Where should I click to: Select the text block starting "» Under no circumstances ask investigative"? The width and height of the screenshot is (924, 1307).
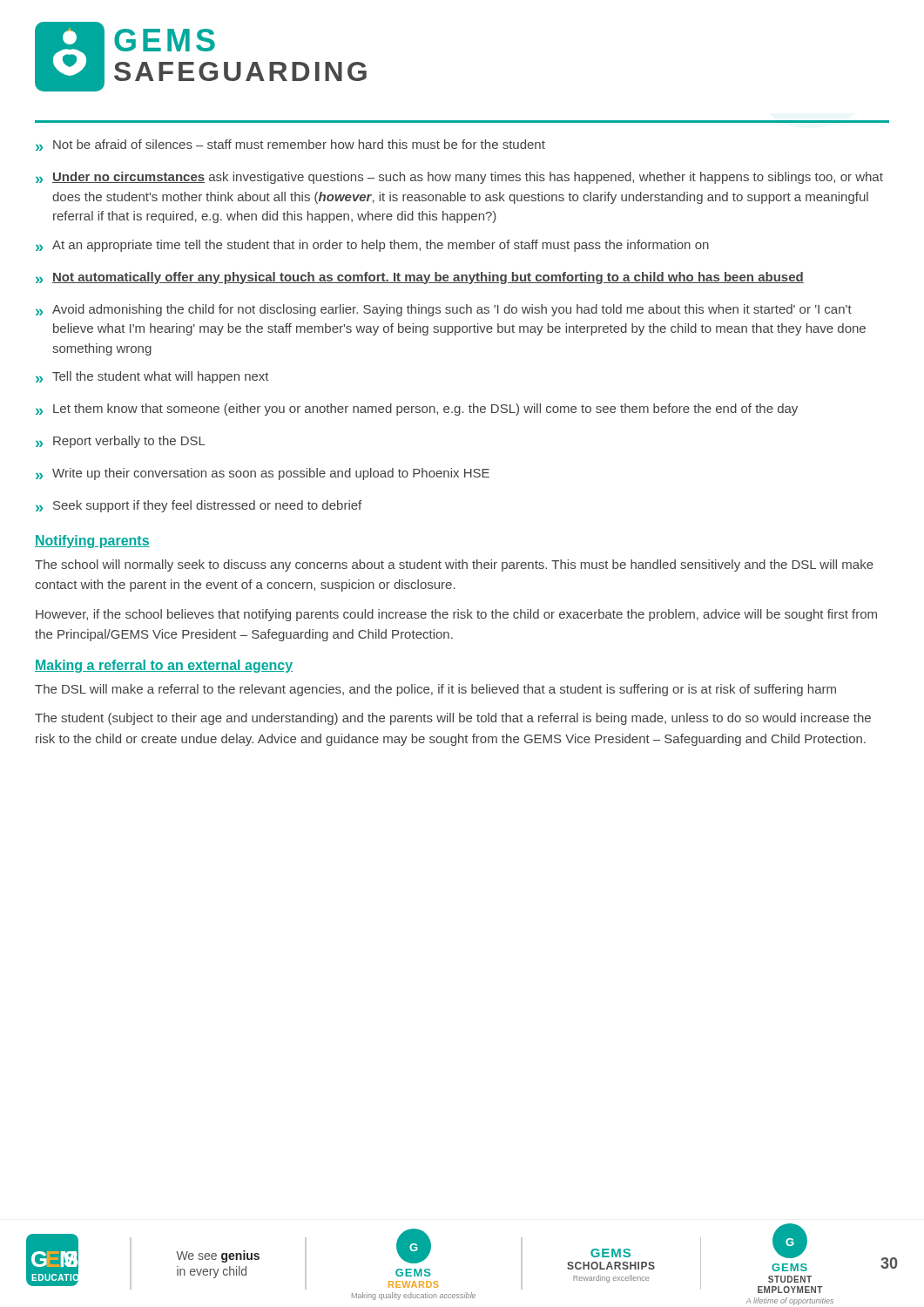462,197
